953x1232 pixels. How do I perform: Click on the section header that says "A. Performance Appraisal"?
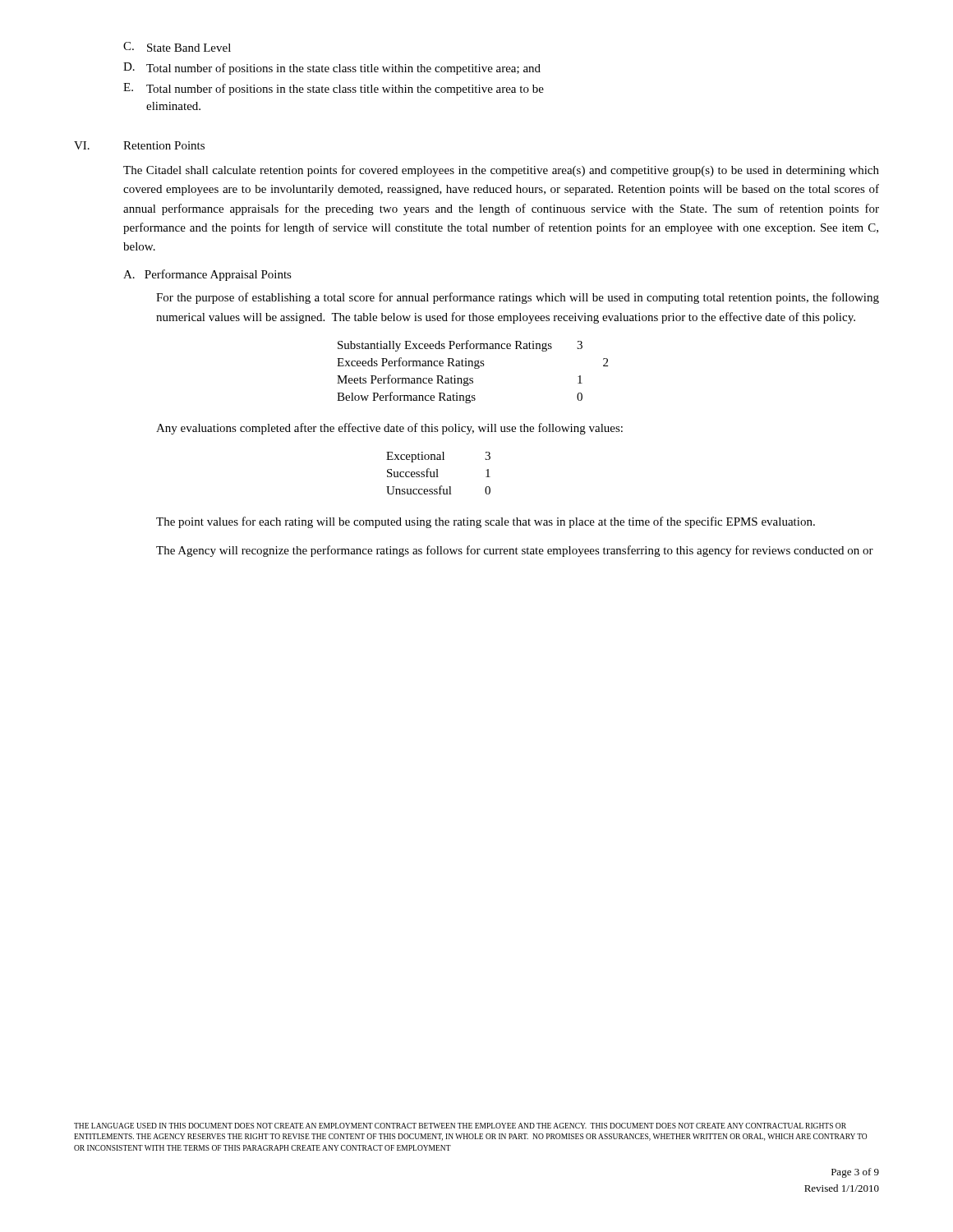pos(207,275)
